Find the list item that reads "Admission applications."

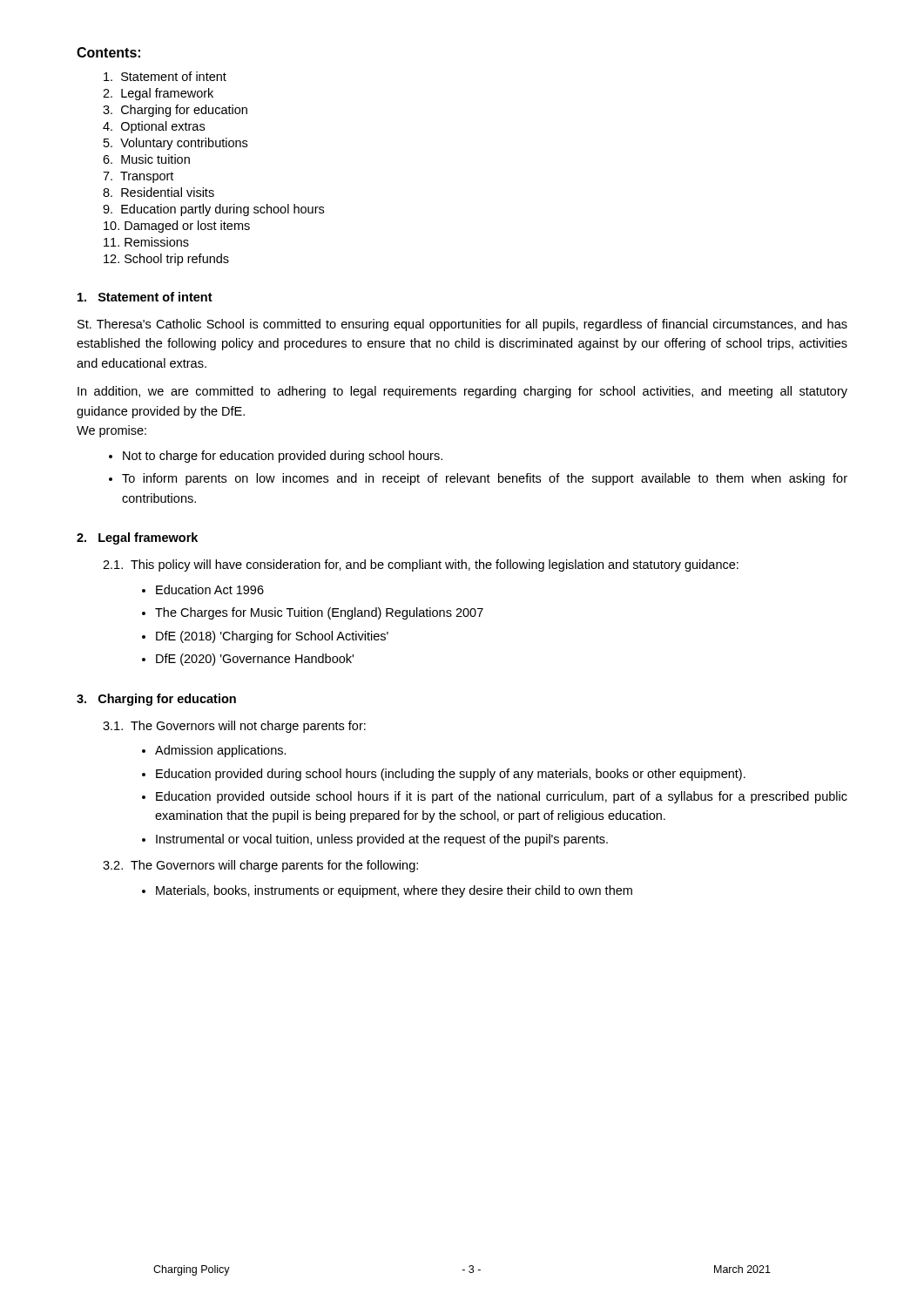point(221,750)
